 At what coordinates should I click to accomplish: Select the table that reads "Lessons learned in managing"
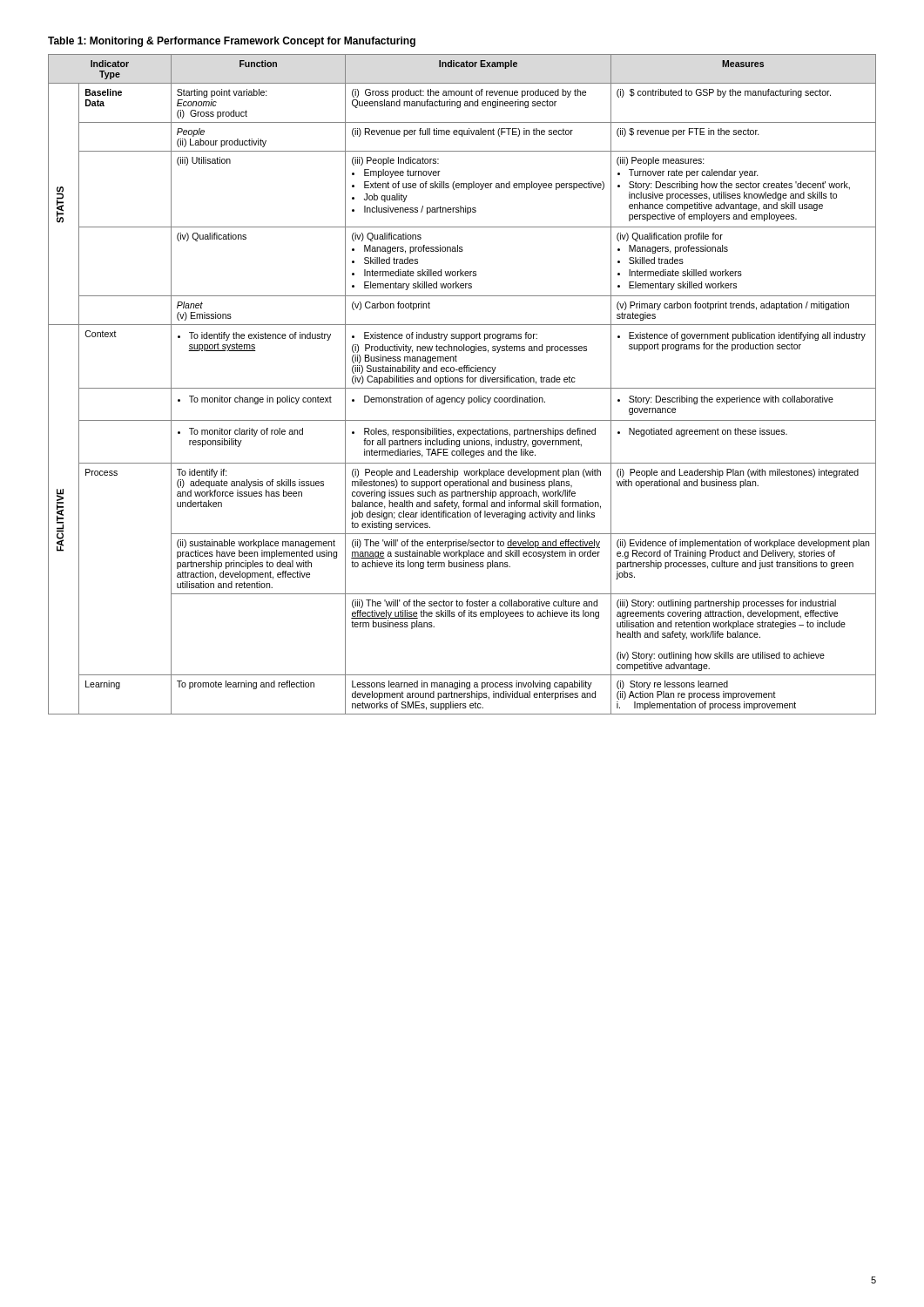pos(462,384)
